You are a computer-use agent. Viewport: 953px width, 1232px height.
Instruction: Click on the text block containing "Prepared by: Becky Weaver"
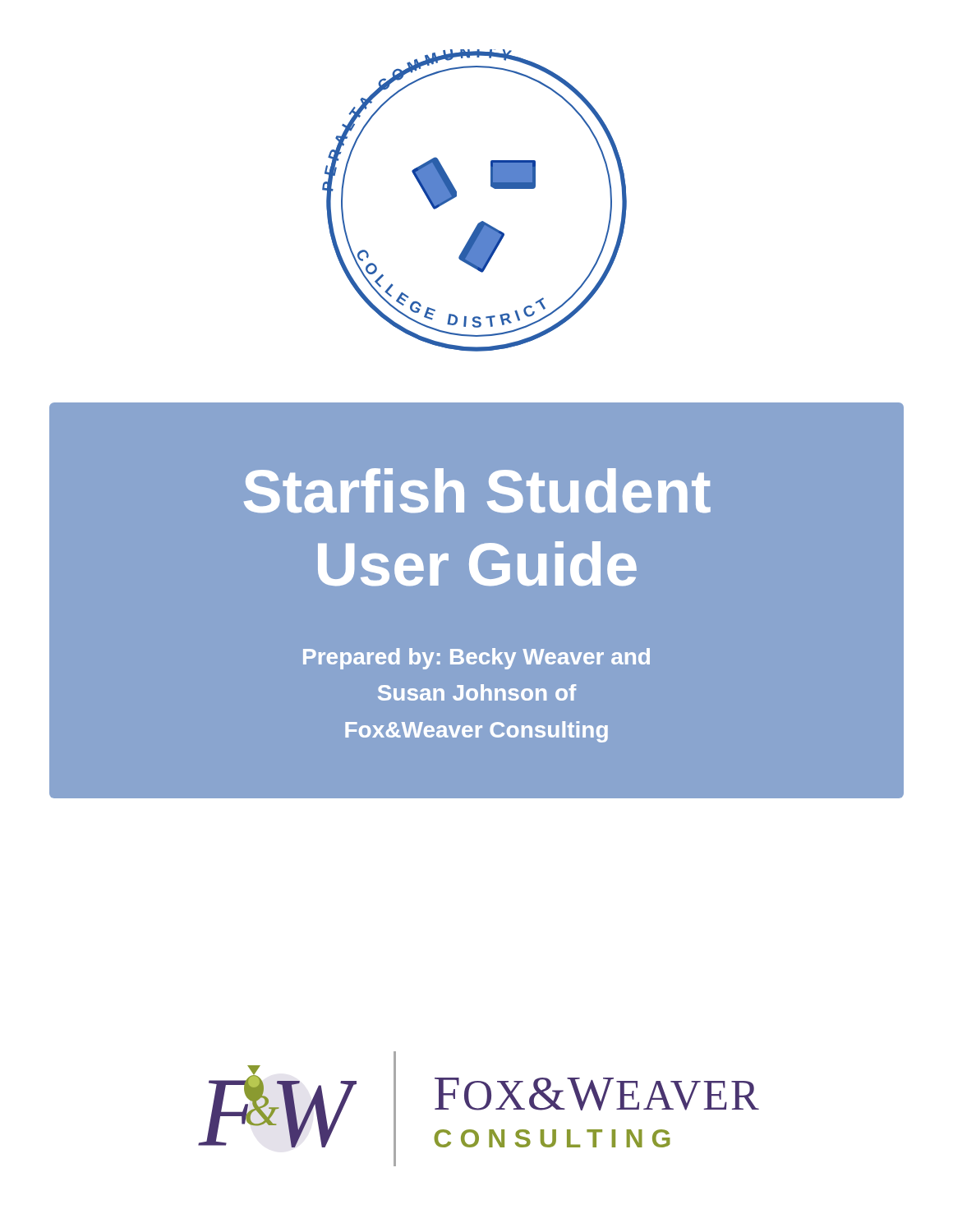476,693
